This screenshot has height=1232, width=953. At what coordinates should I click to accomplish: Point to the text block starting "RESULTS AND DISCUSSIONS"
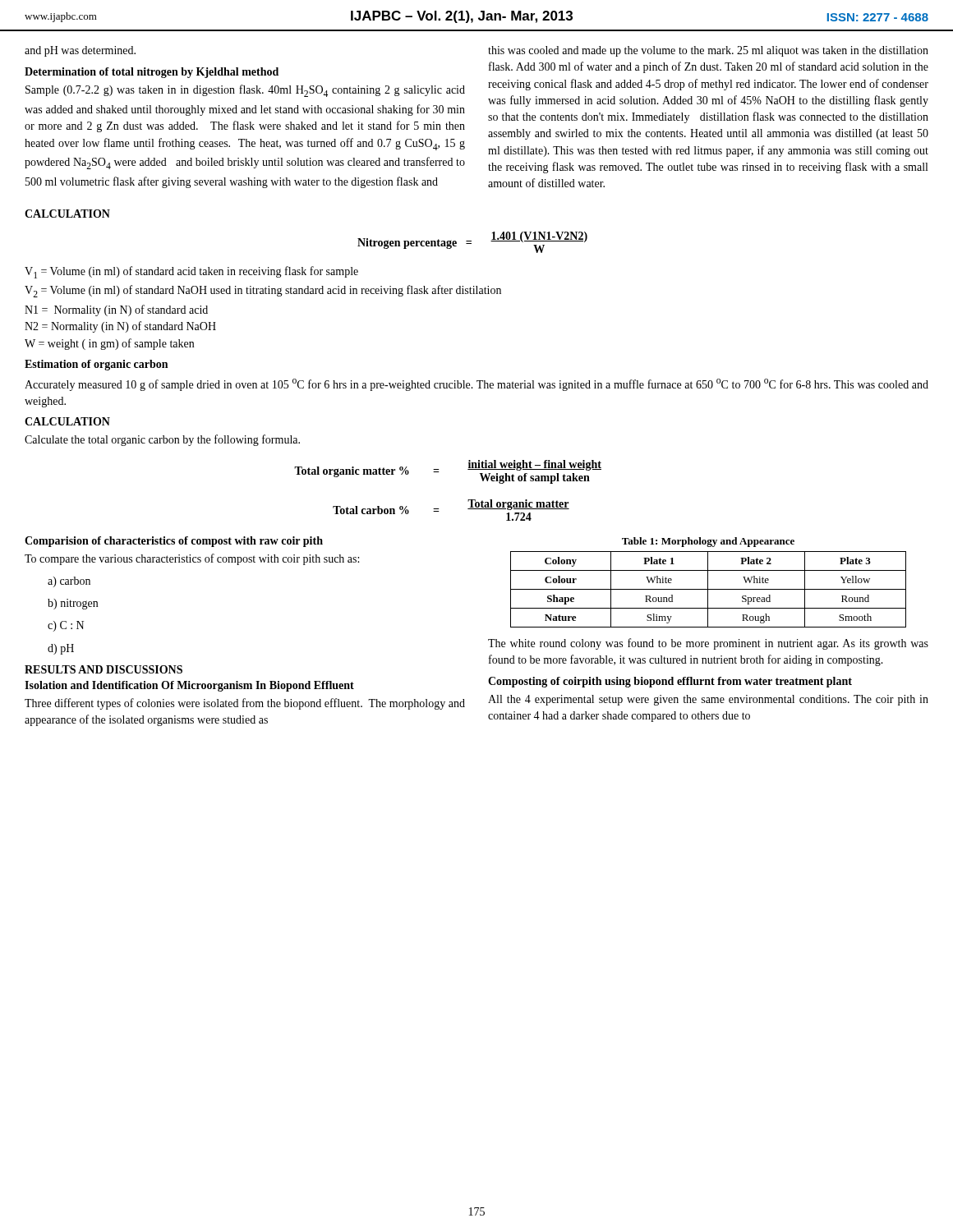tap(104, 670)
